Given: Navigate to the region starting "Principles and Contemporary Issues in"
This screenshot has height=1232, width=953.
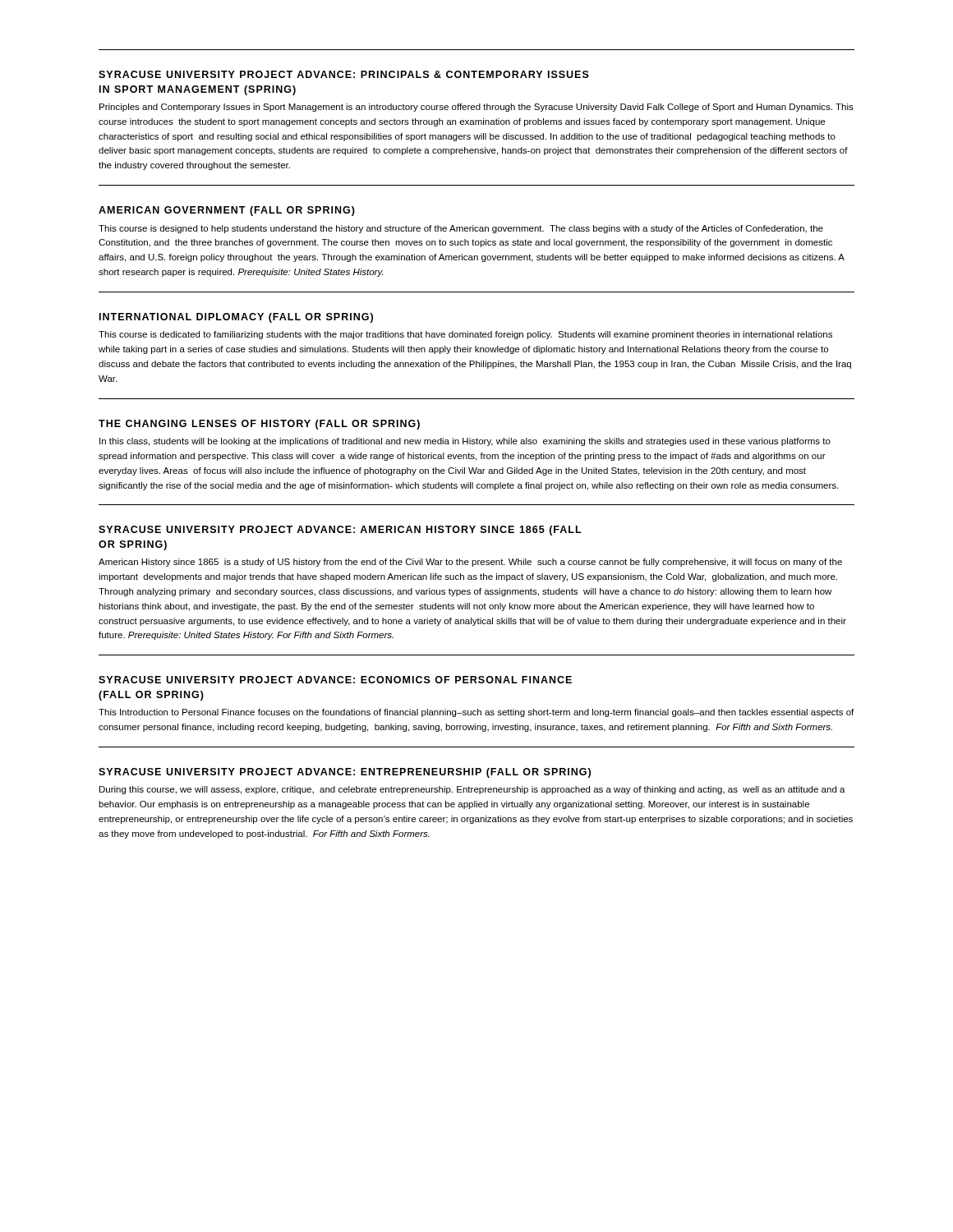Looking at the screenshot, I should coord(476,136).
